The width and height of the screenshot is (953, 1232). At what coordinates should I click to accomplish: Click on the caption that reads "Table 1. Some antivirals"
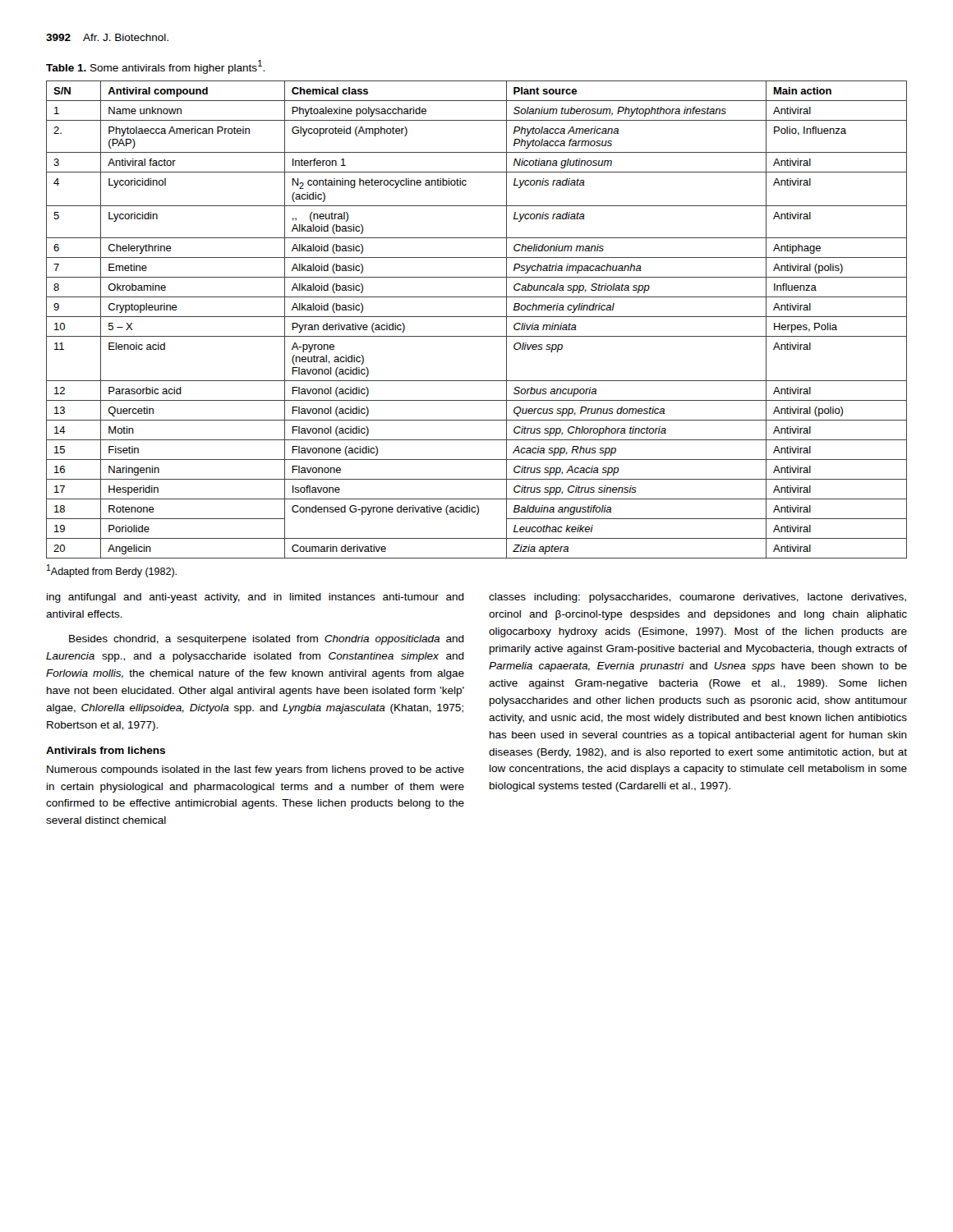(x=156, y=66)
